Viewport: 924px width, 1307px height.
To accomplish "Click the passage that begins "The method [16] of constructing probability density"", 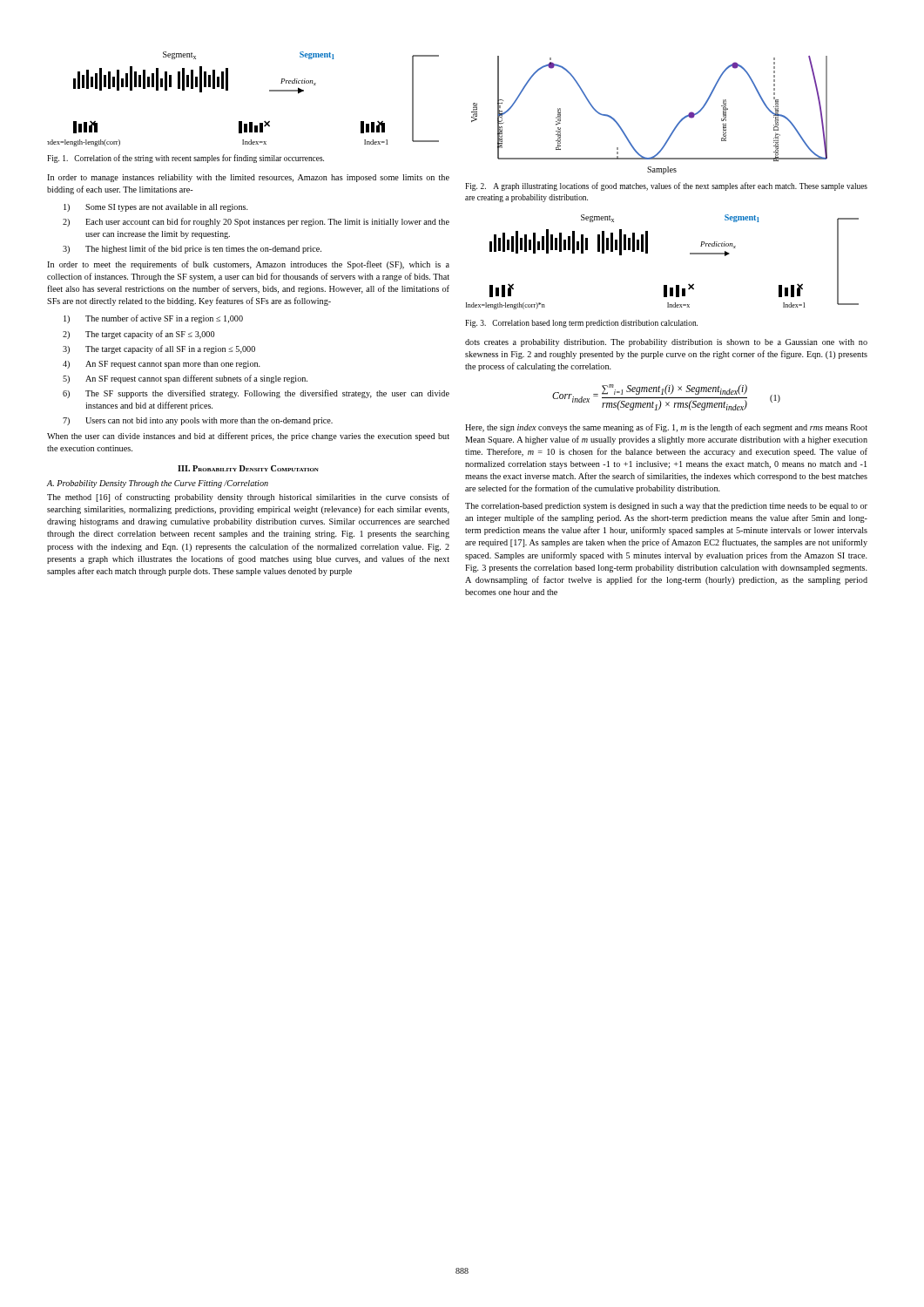I will tap(248, 534).
